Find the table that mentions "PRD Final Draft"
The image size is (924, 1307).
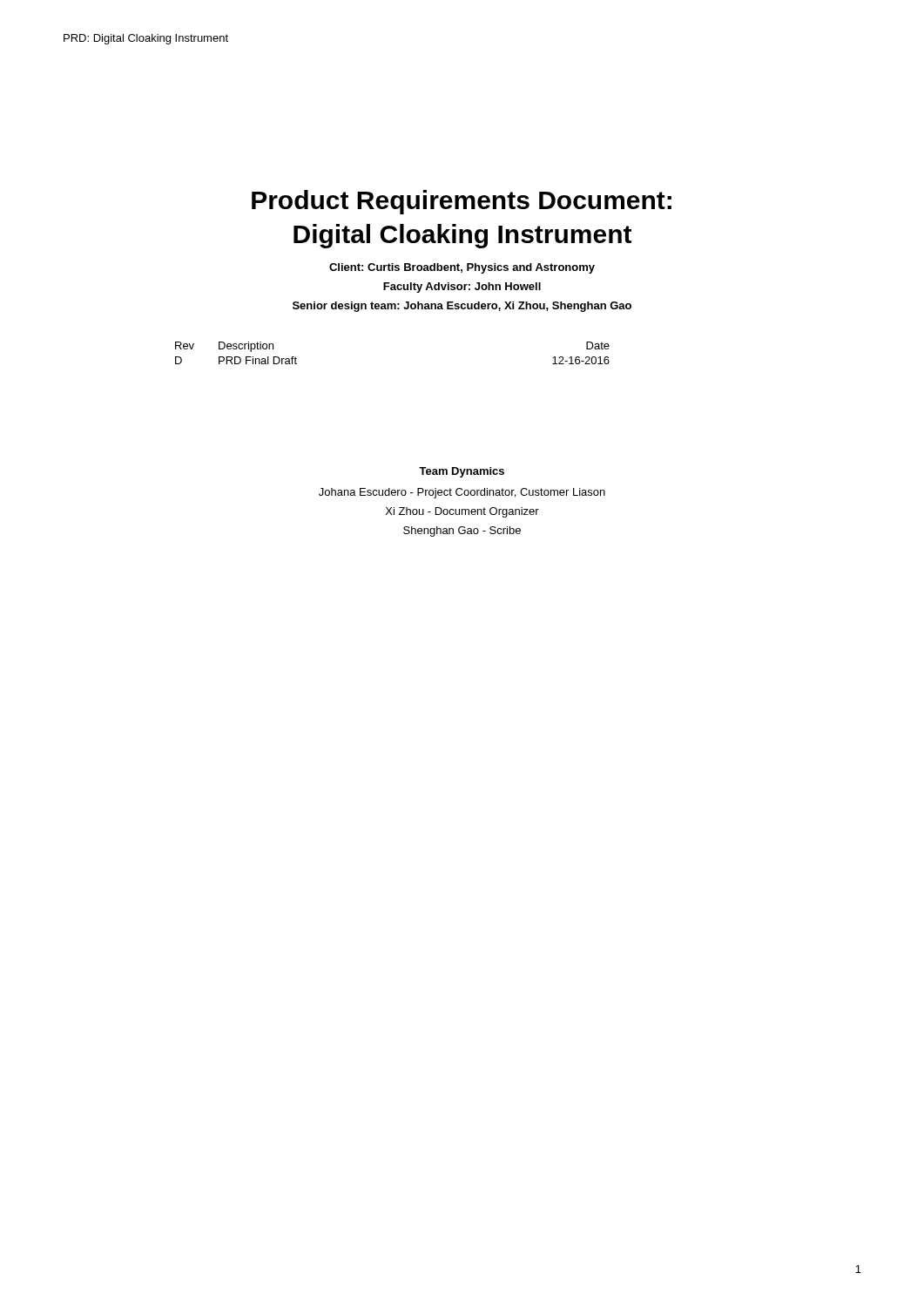(392, 353)
